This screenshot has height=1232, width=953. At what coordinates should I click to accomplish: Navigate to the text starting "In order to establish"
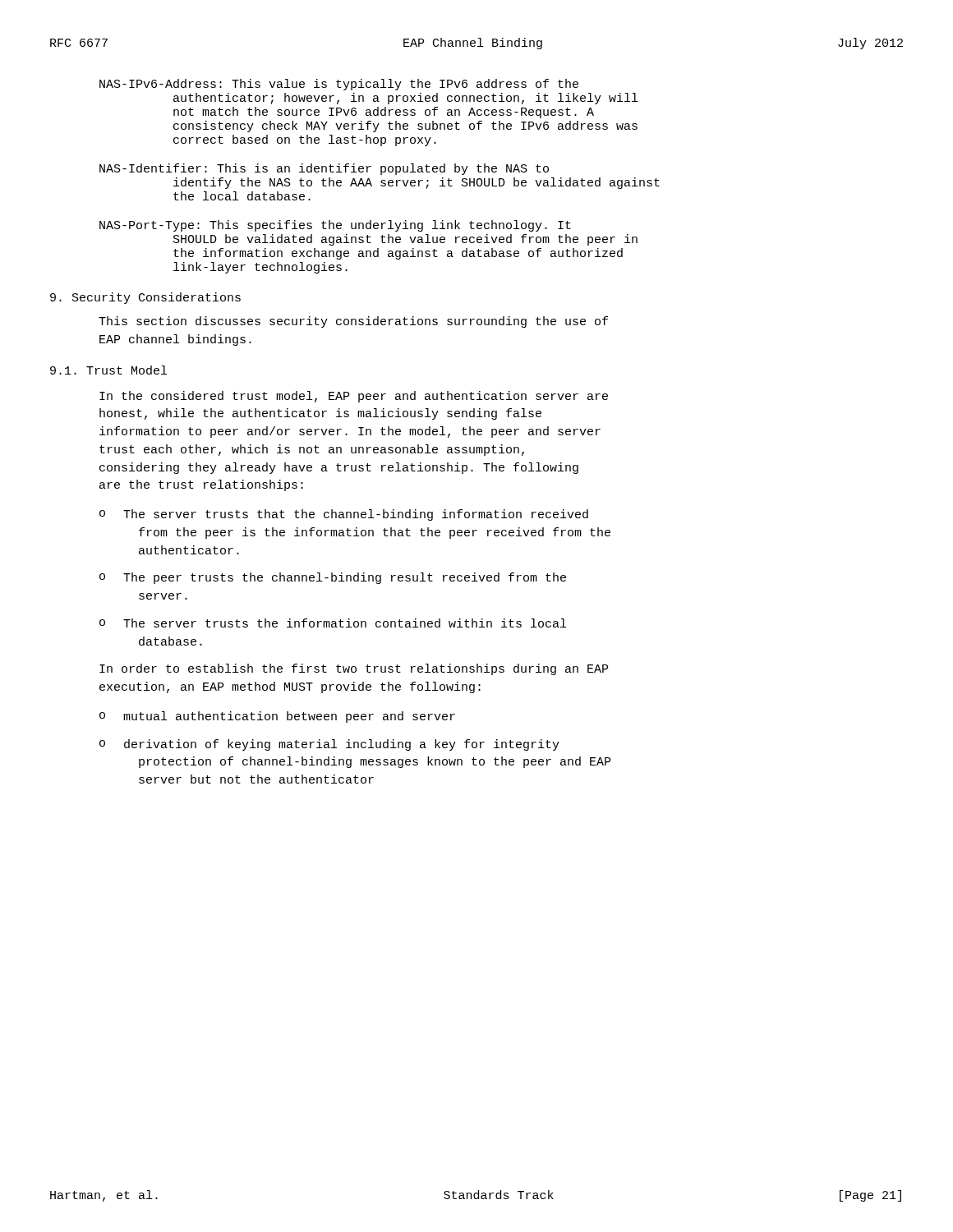click(354, 679)
